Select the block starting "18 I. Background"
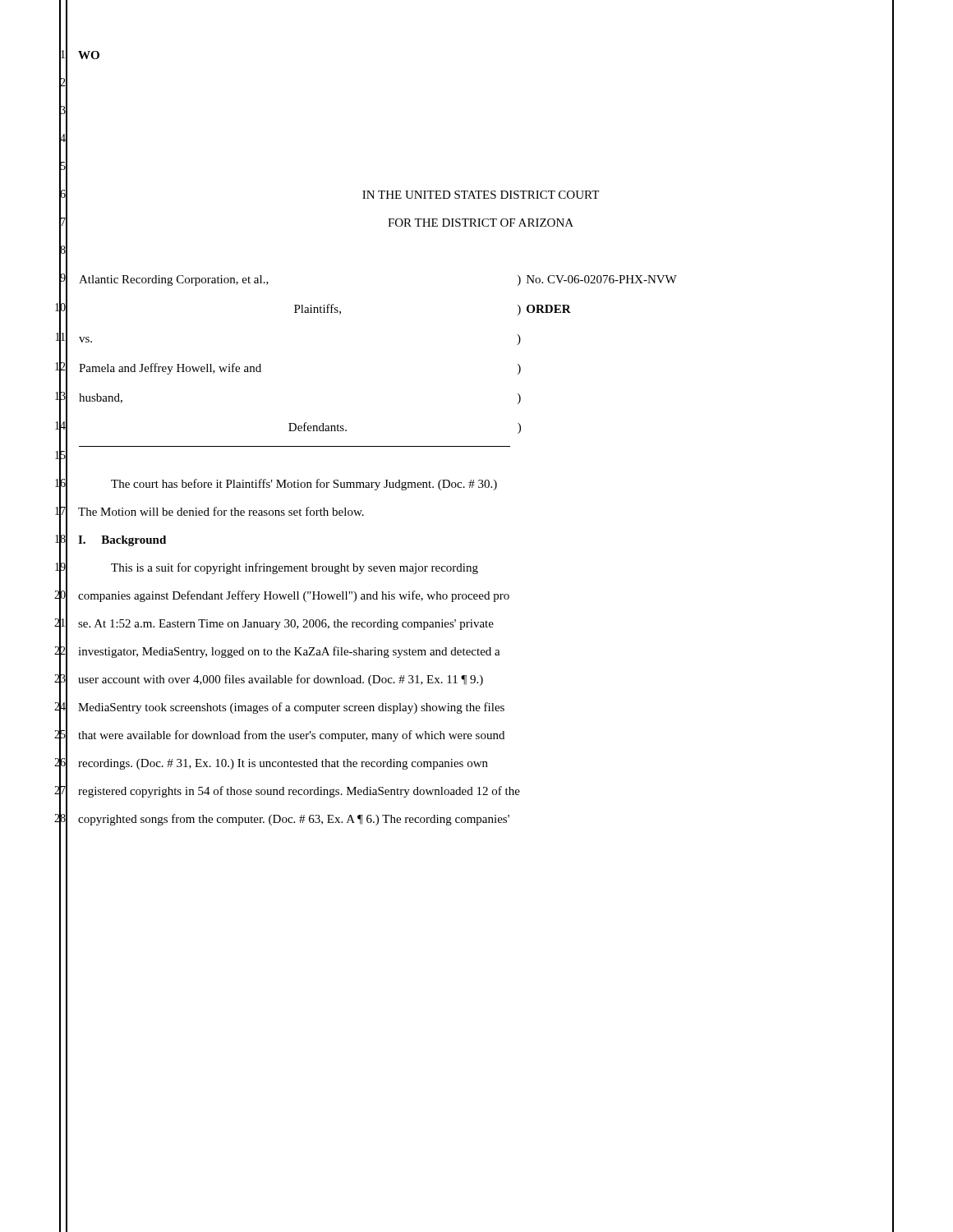 point(122,541)
